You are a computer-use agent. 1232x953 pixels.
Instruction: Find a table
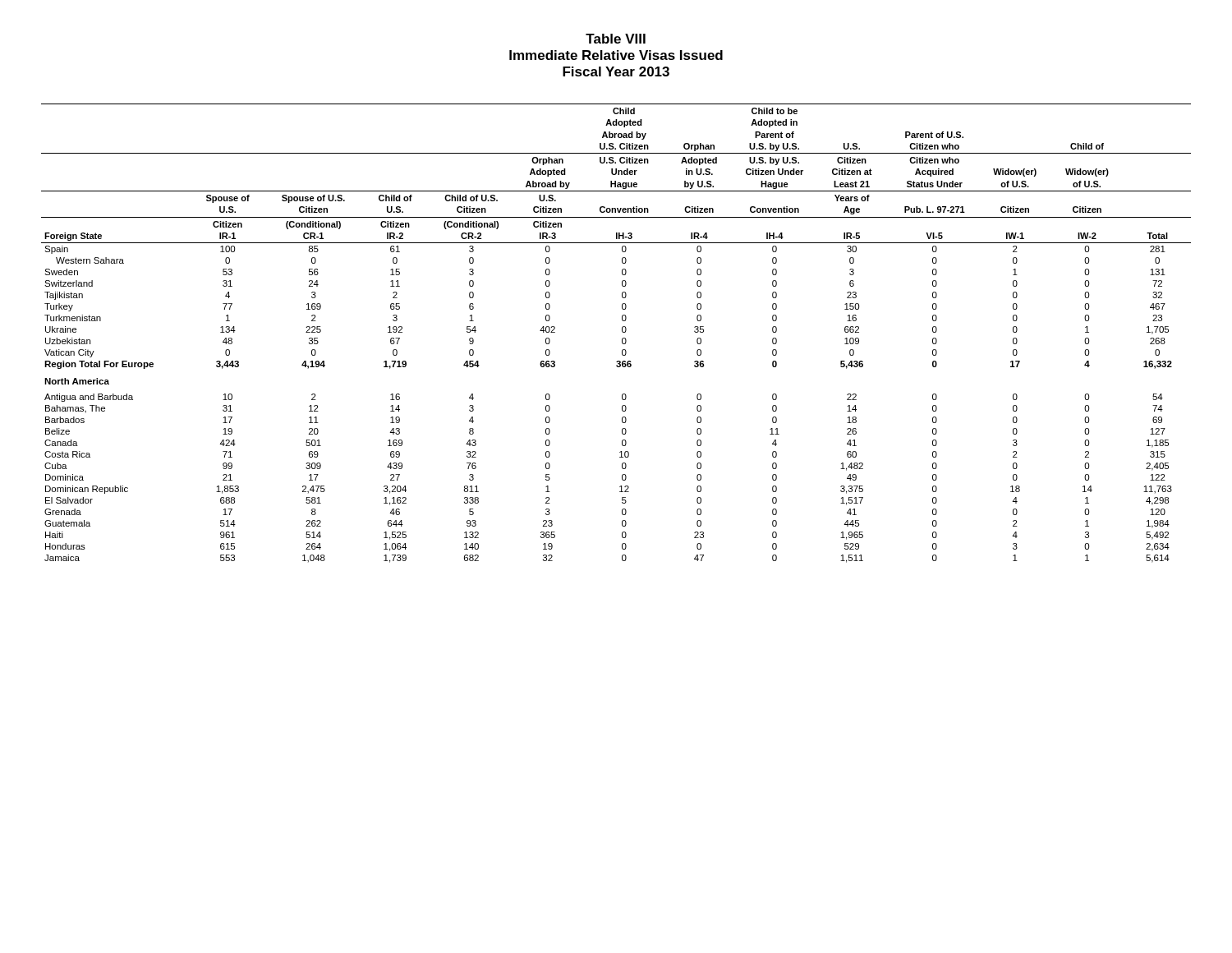click(x=616, y=334)
